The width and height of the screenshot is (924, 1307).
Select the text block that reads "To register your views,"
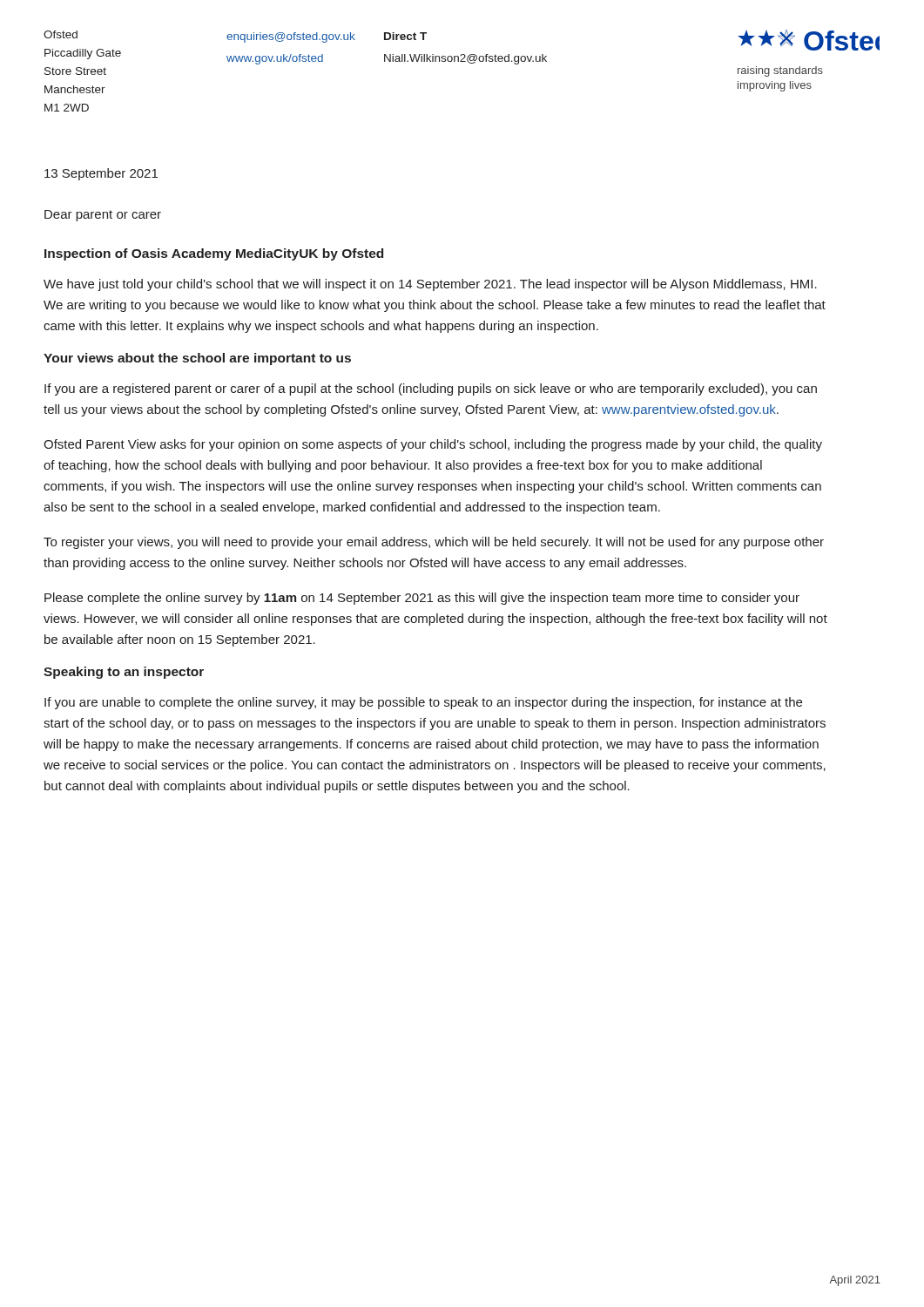434,552
